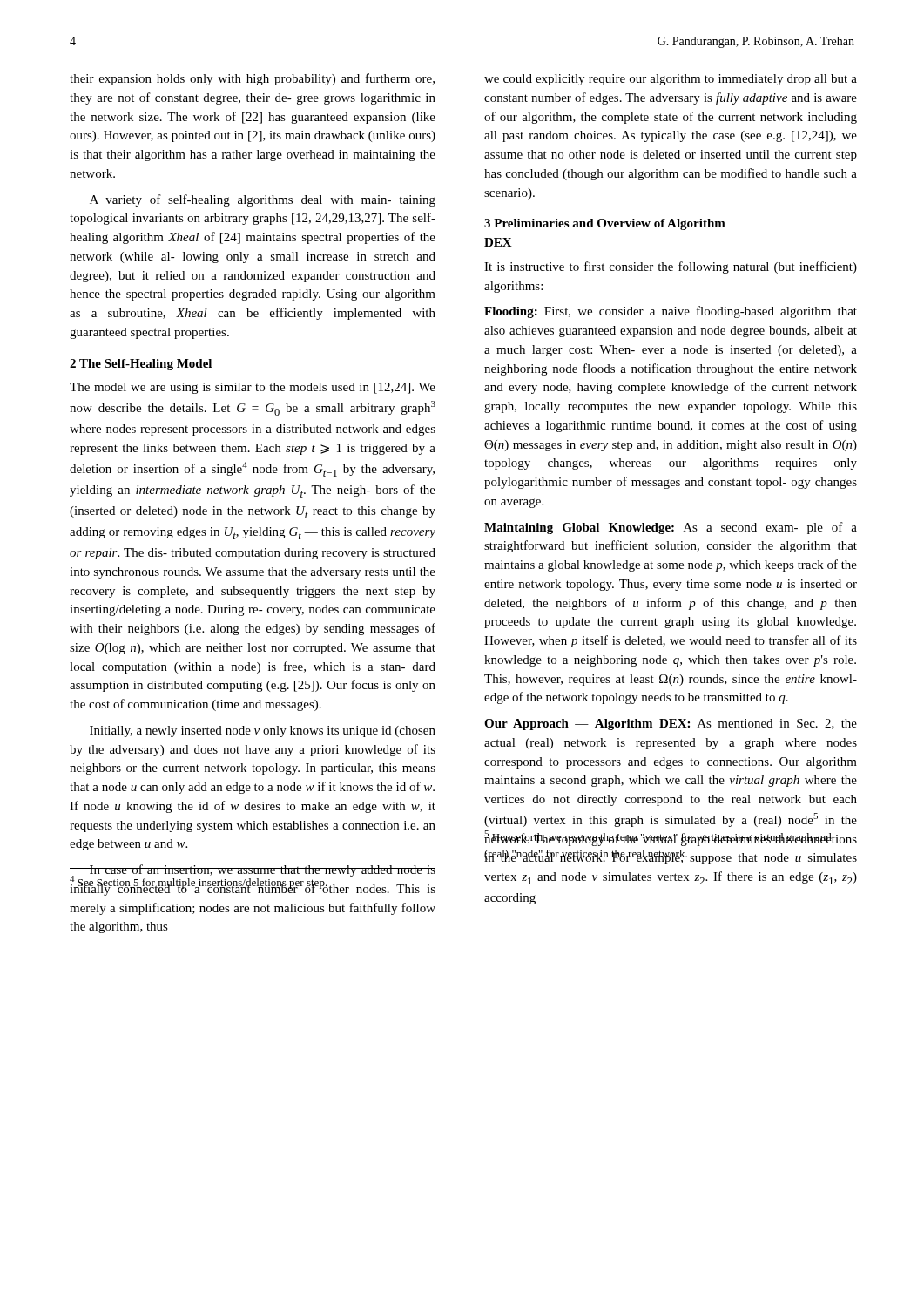
Task: Click on the passage starting "The model we are using is"
Action: coord(253,658)
